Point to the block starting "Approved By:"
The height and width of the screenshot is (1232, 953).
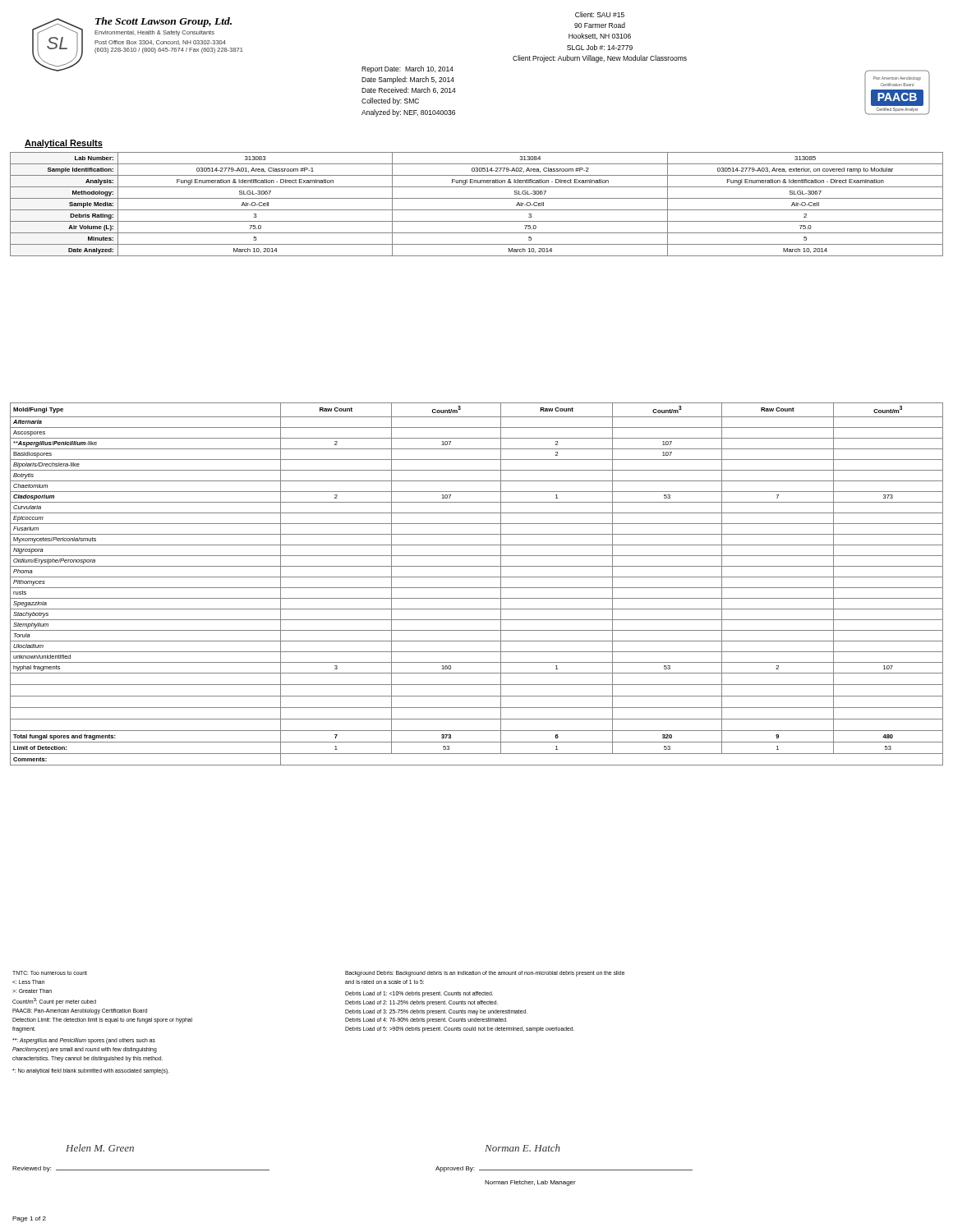[564, 1168]
